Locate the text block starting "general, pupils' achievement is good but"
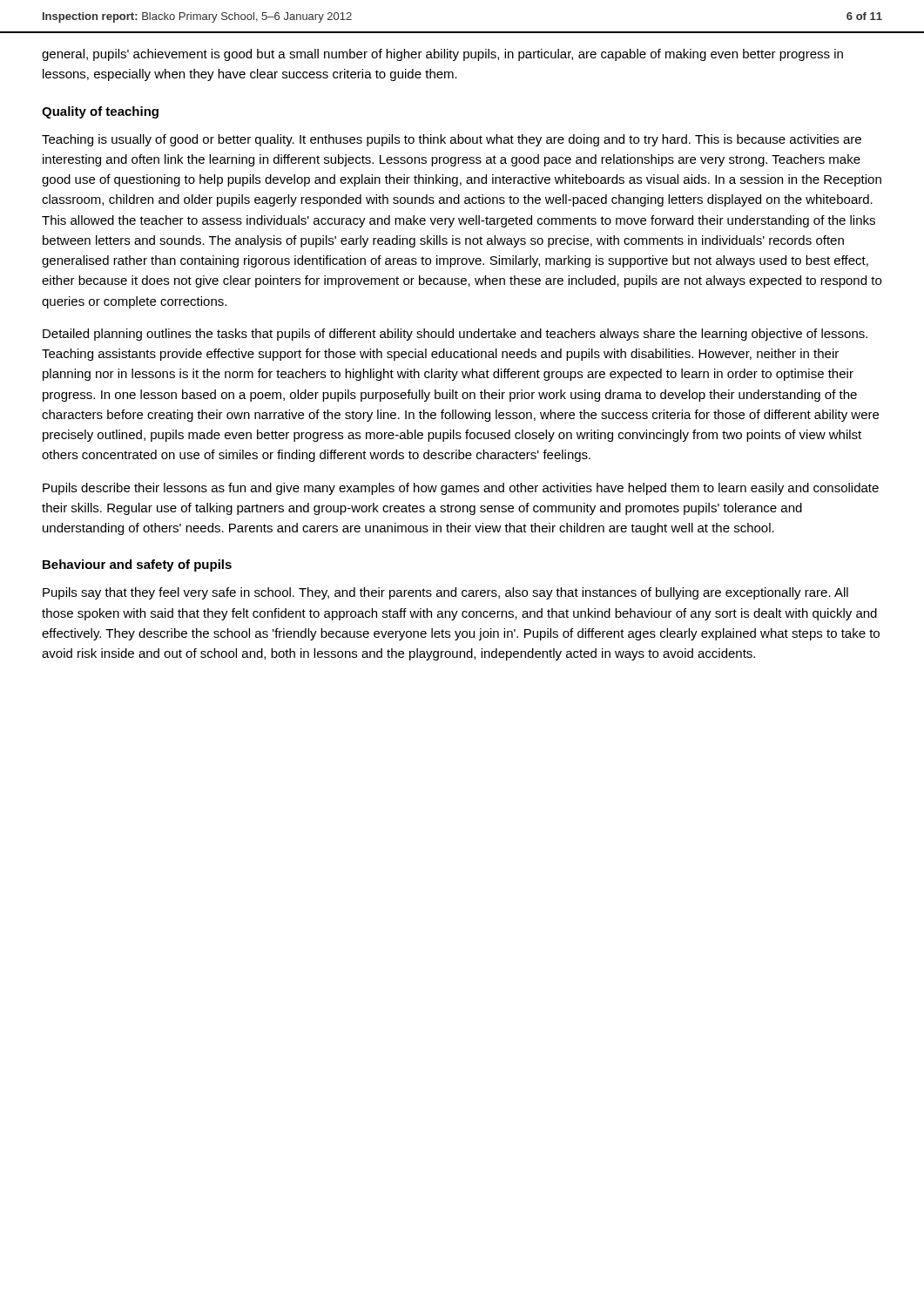Image resolution: width=924 pixels, height=1307 pixels. click(443, 64)
